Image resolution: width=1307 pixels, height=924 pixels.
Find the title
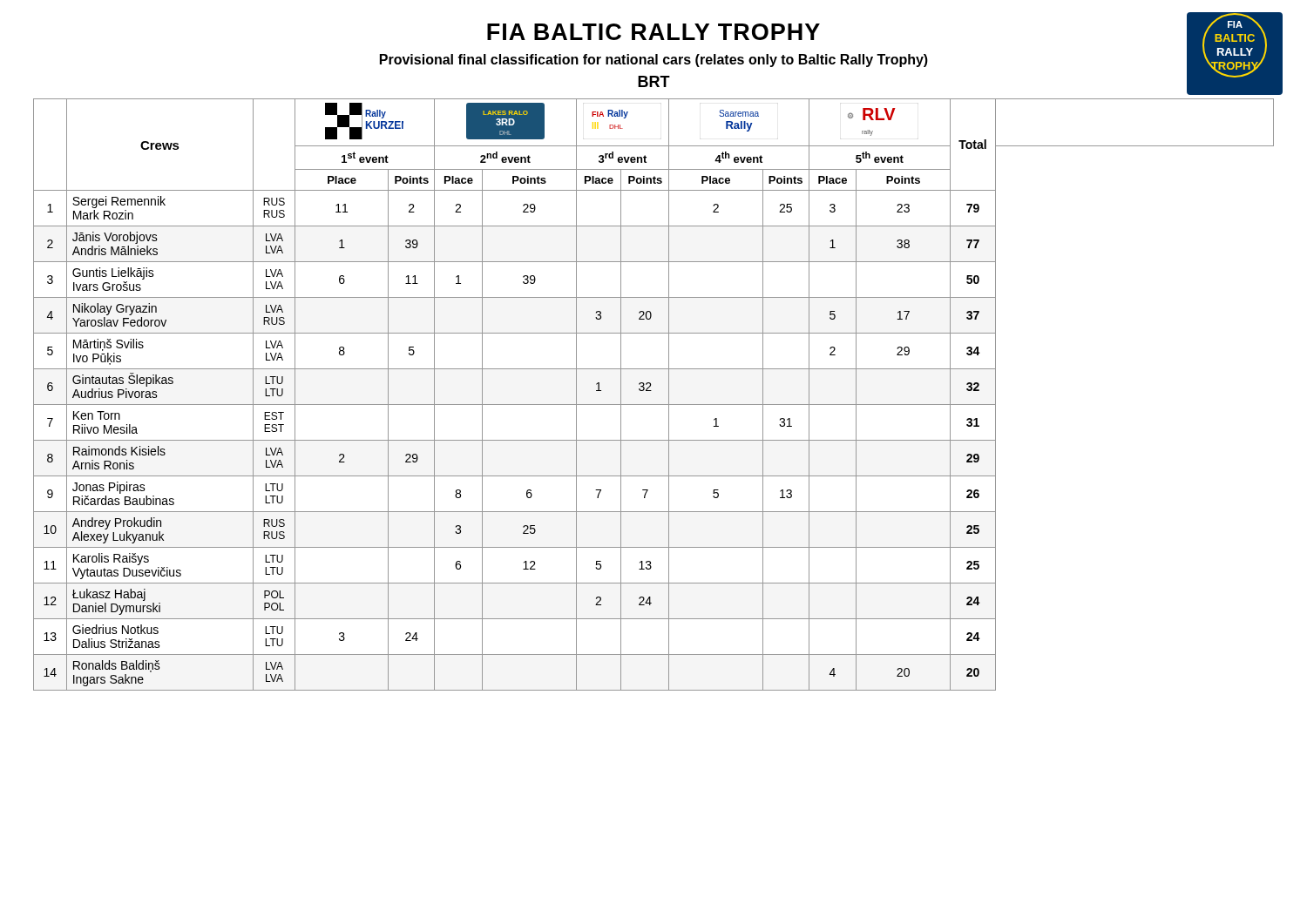[x=654, y=33]
